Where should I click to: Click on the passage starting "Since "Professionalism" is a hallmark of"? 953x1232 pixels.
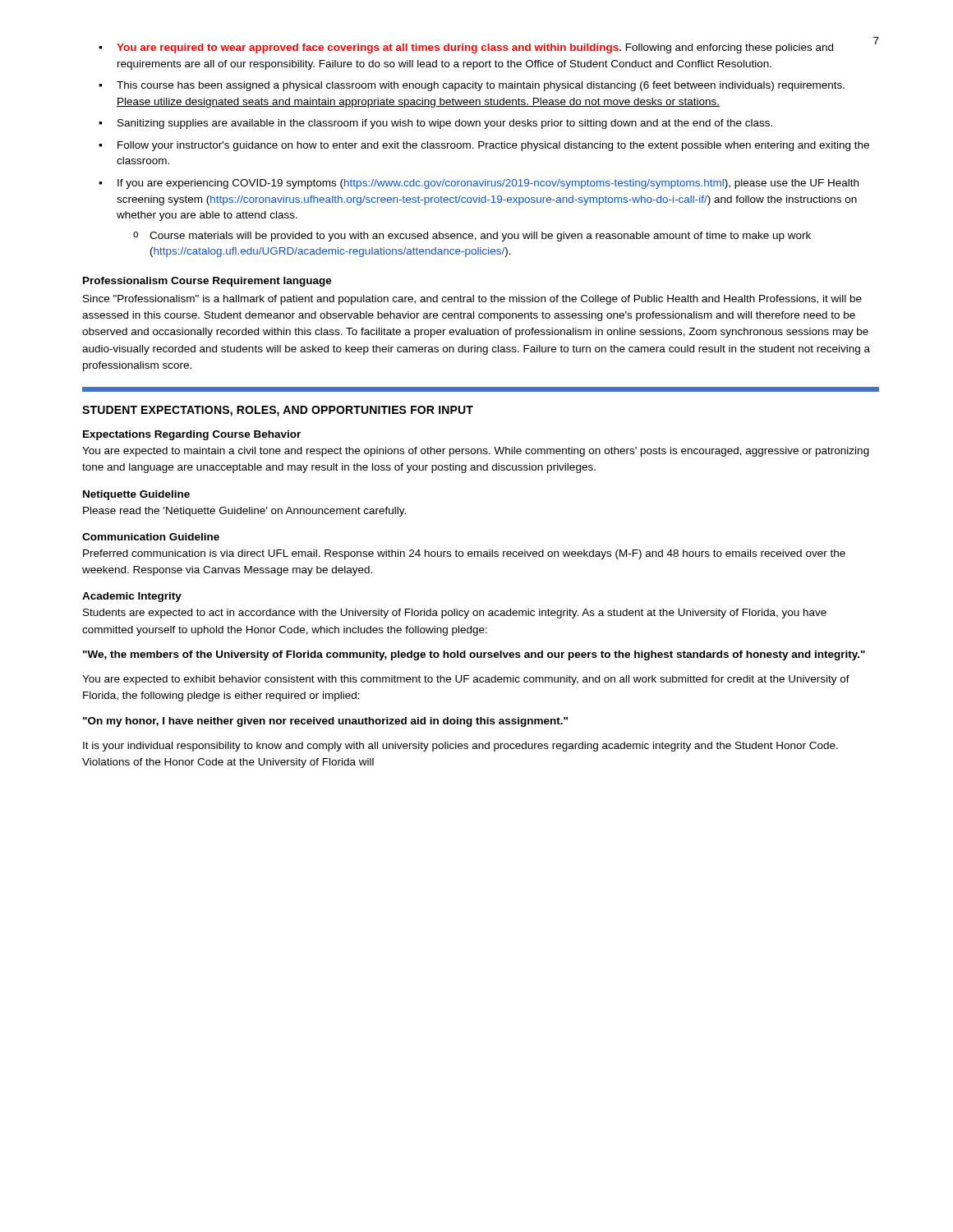pos(476,332)
